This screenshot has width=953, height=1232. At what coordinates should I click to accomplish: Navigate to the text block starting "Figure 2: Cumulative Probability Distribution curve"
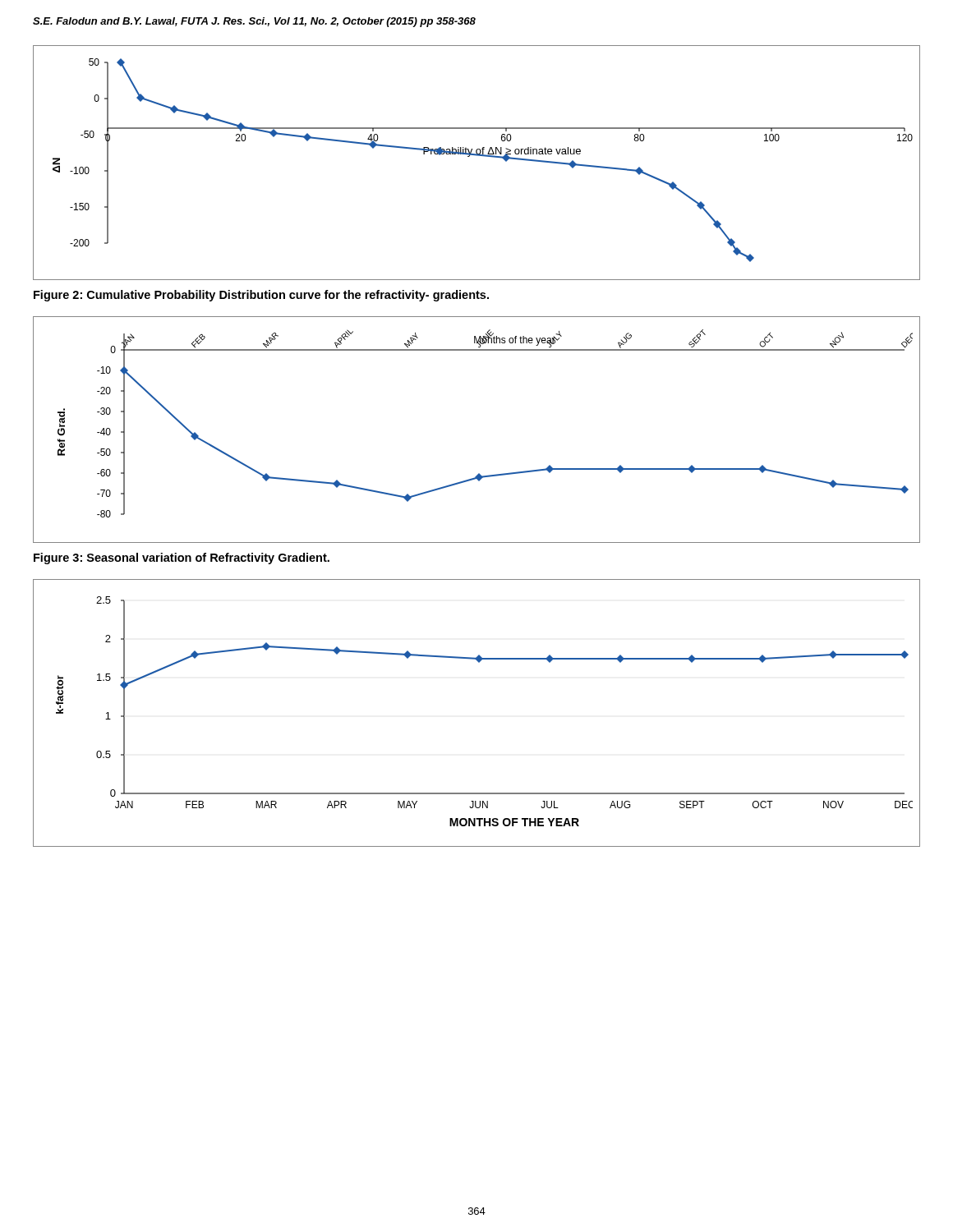(261, 295)
